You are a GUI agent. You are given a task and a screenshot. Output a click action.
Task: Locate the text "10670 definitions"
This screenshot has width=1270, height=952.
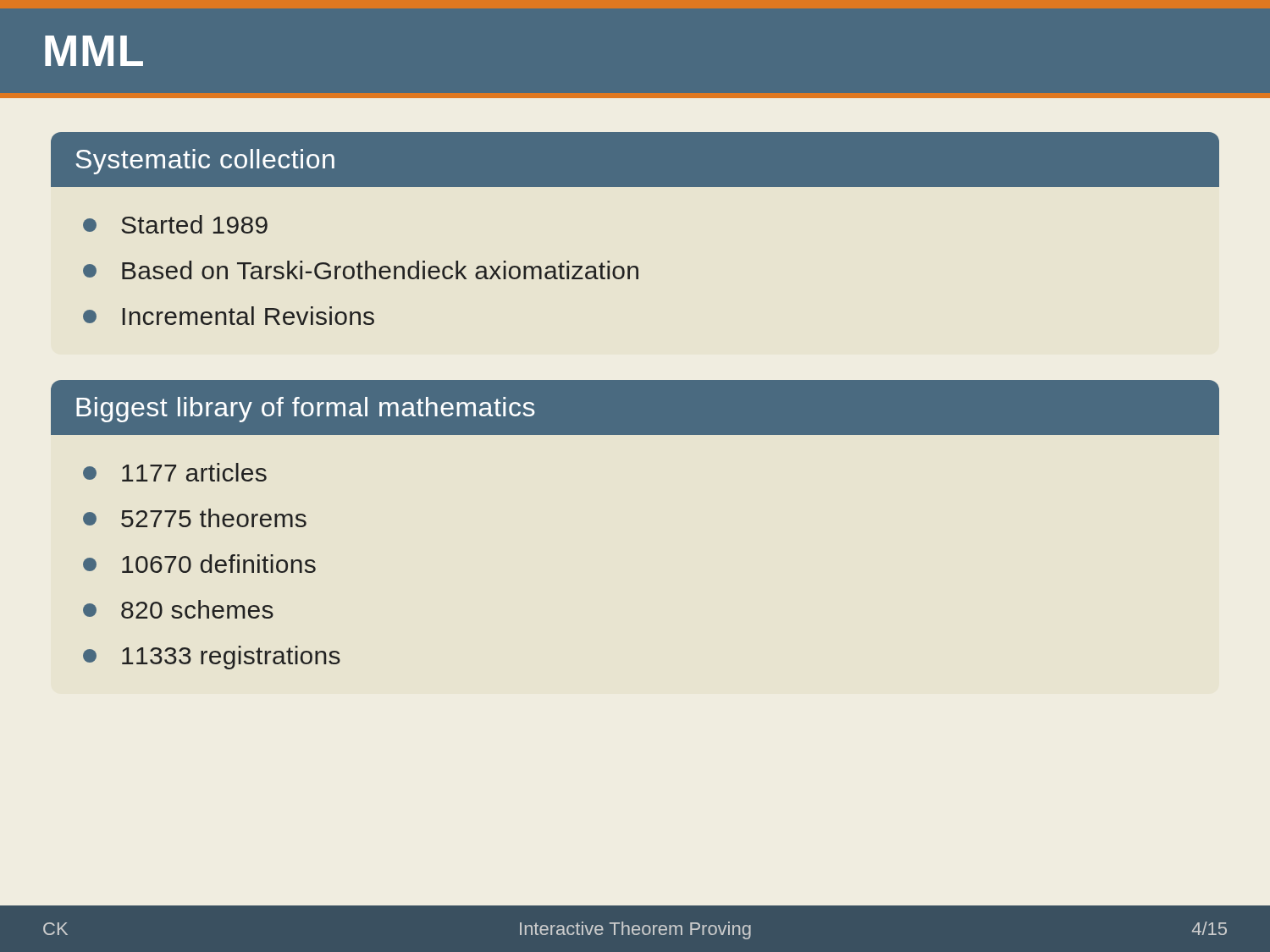coord(200,564)
